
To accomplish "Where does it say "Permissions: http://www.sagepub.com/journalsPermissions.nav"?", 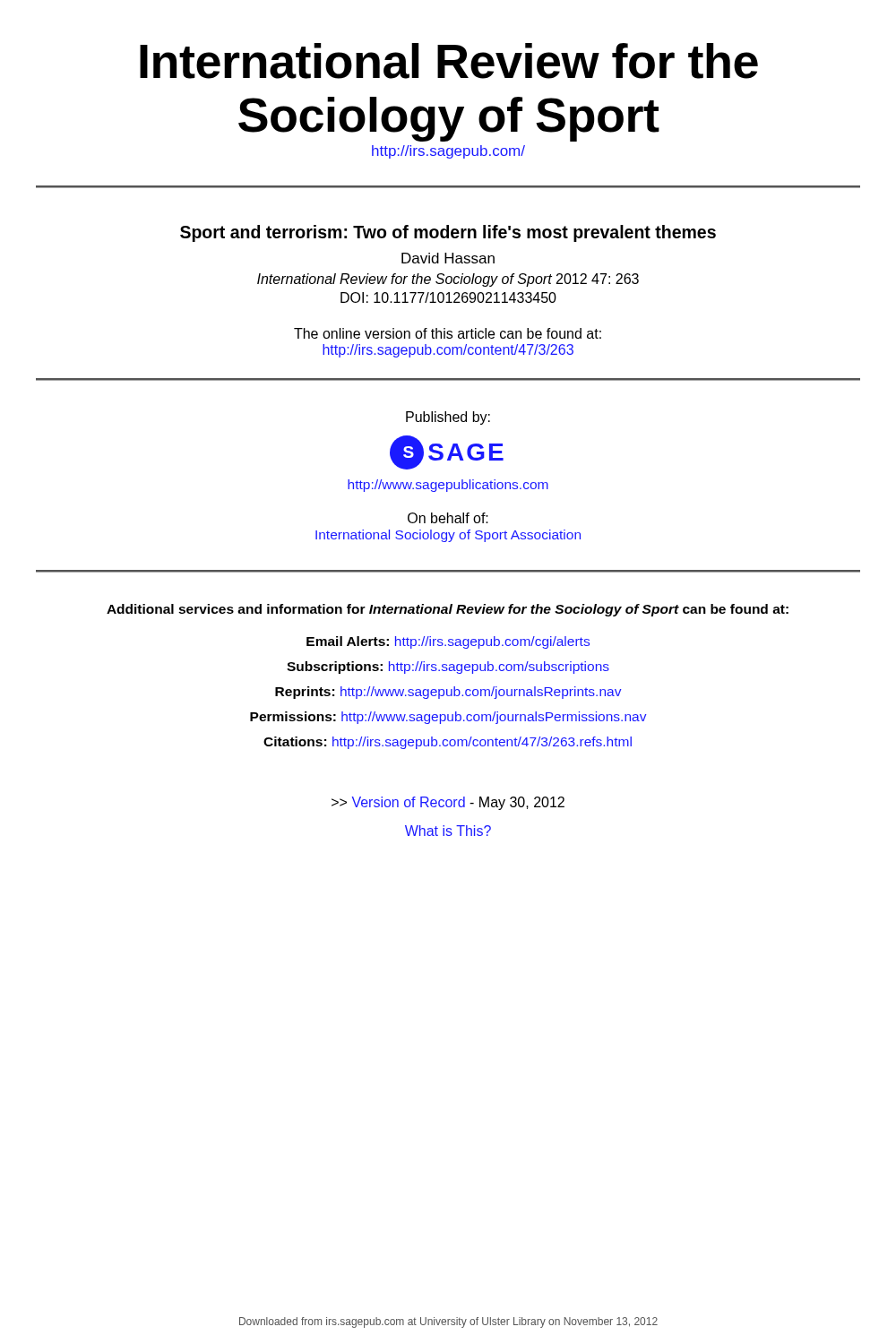I will [448, 716].
